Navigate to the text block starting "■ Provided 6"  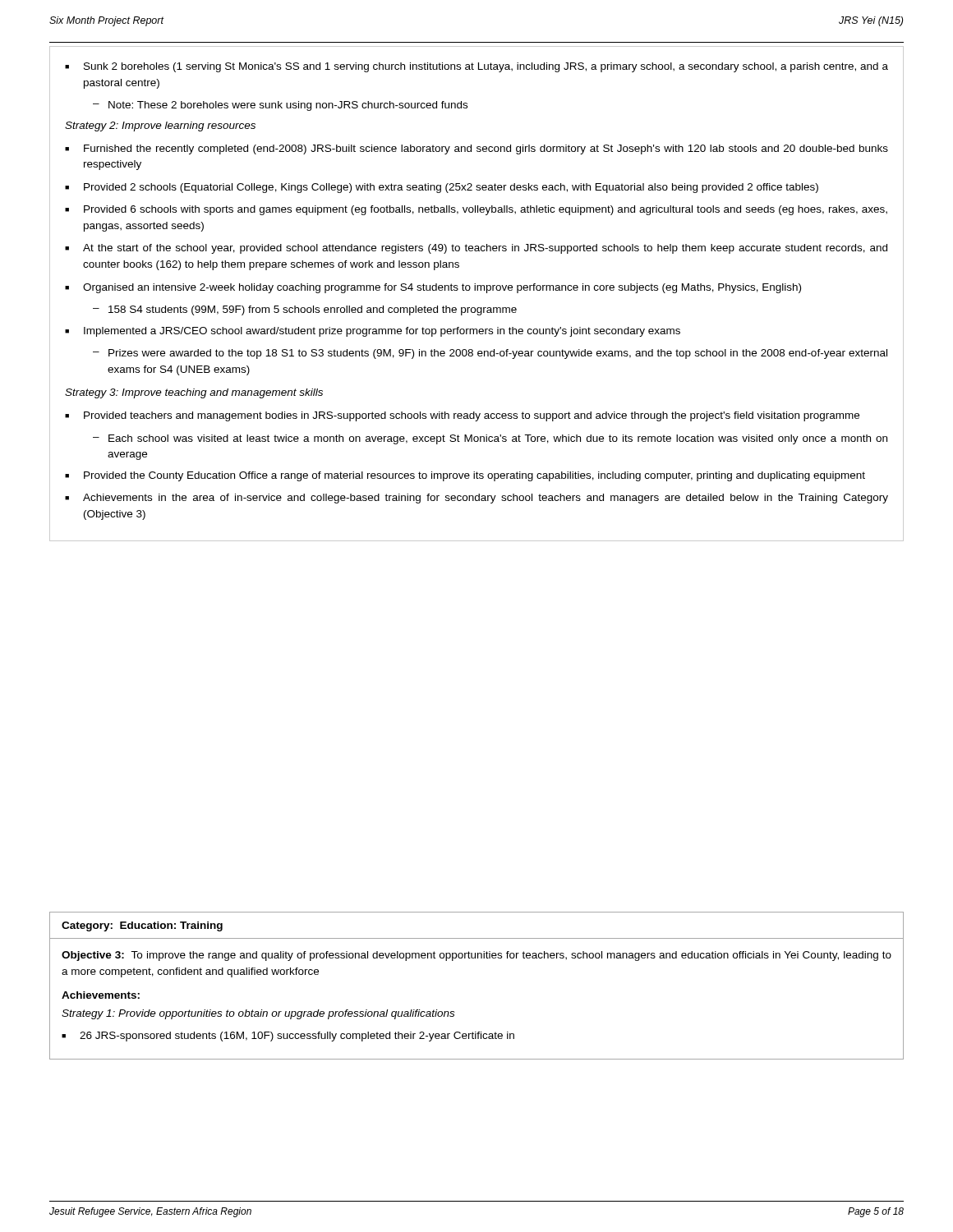click(x=476, y=218)
